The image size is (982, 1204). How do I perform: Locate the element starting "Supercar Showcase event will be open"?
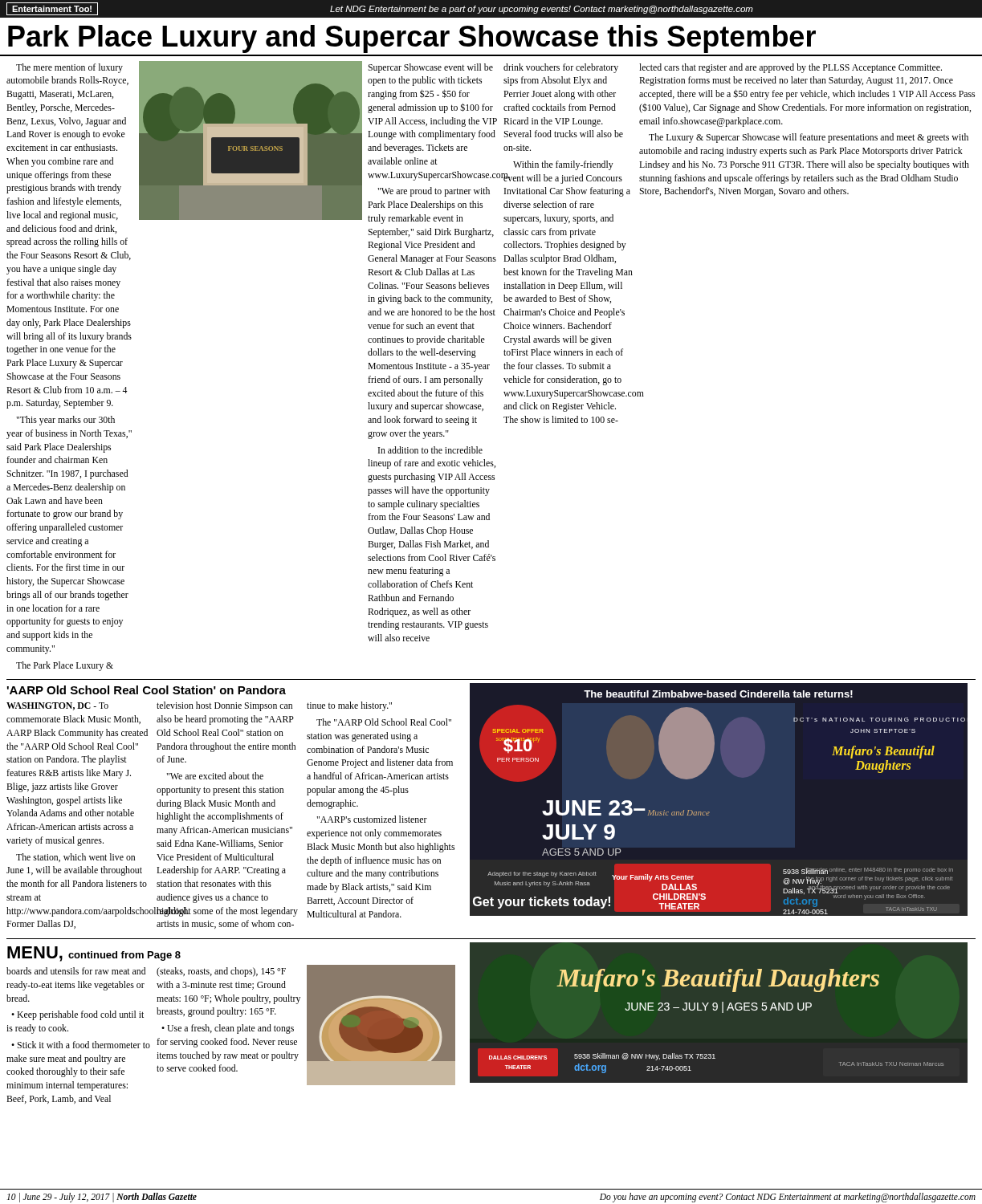pyautogui.click(x=433, y=353)
